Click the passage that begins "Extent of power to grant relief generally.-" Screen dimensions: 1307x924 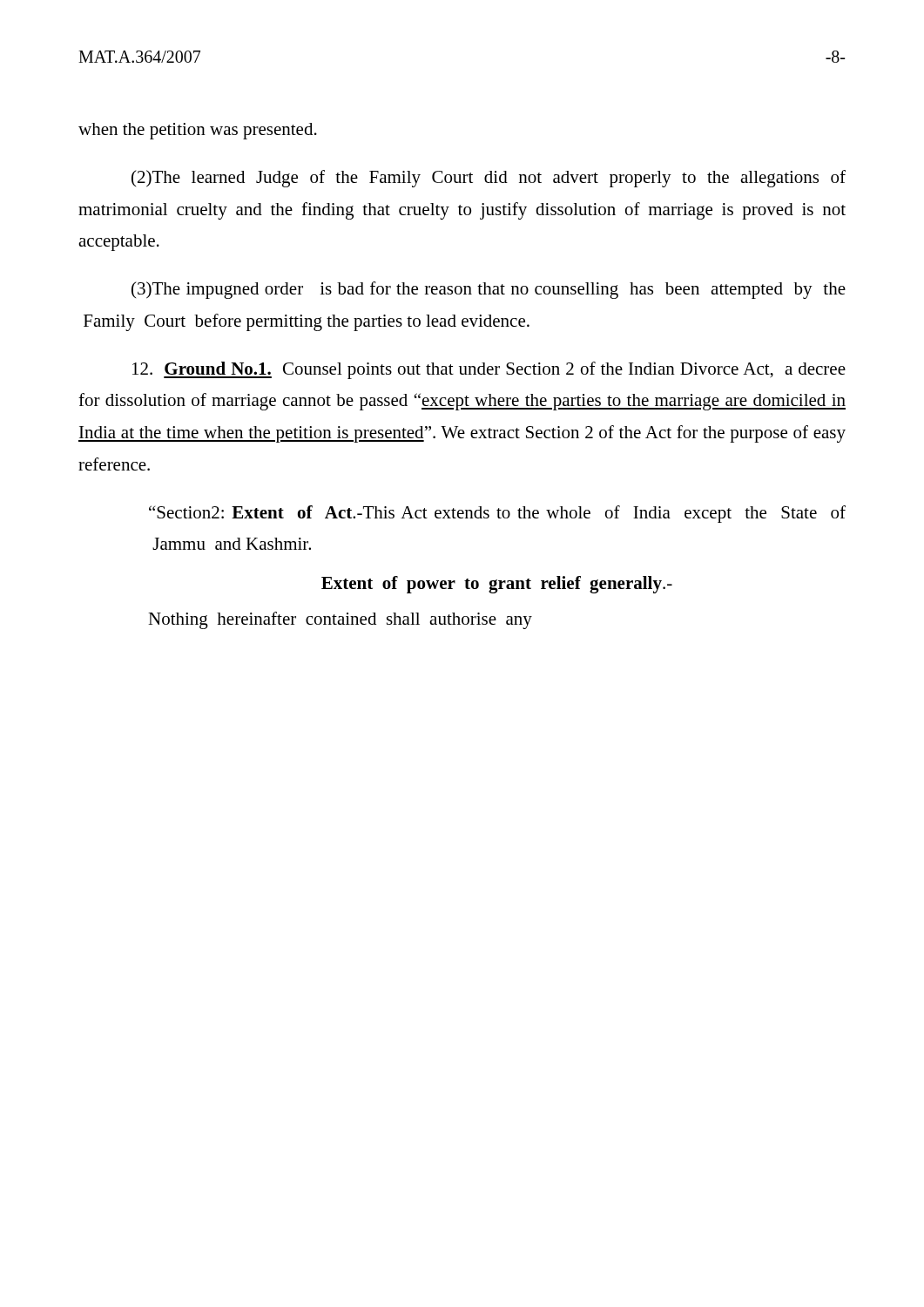point(497,601)
